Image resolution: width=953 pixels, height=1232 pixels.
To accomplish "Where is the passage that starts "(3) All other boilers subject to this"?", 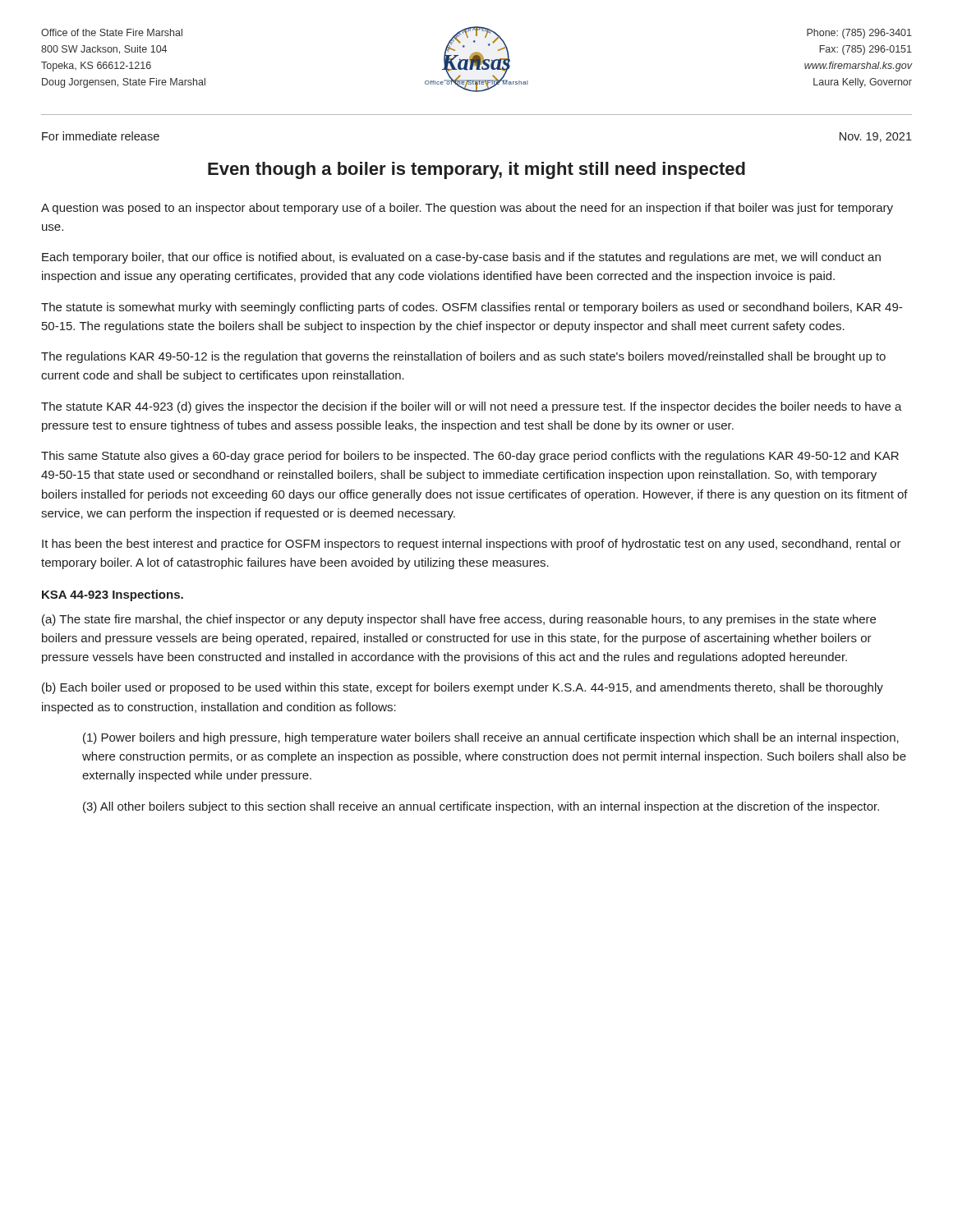I will 481,806.
